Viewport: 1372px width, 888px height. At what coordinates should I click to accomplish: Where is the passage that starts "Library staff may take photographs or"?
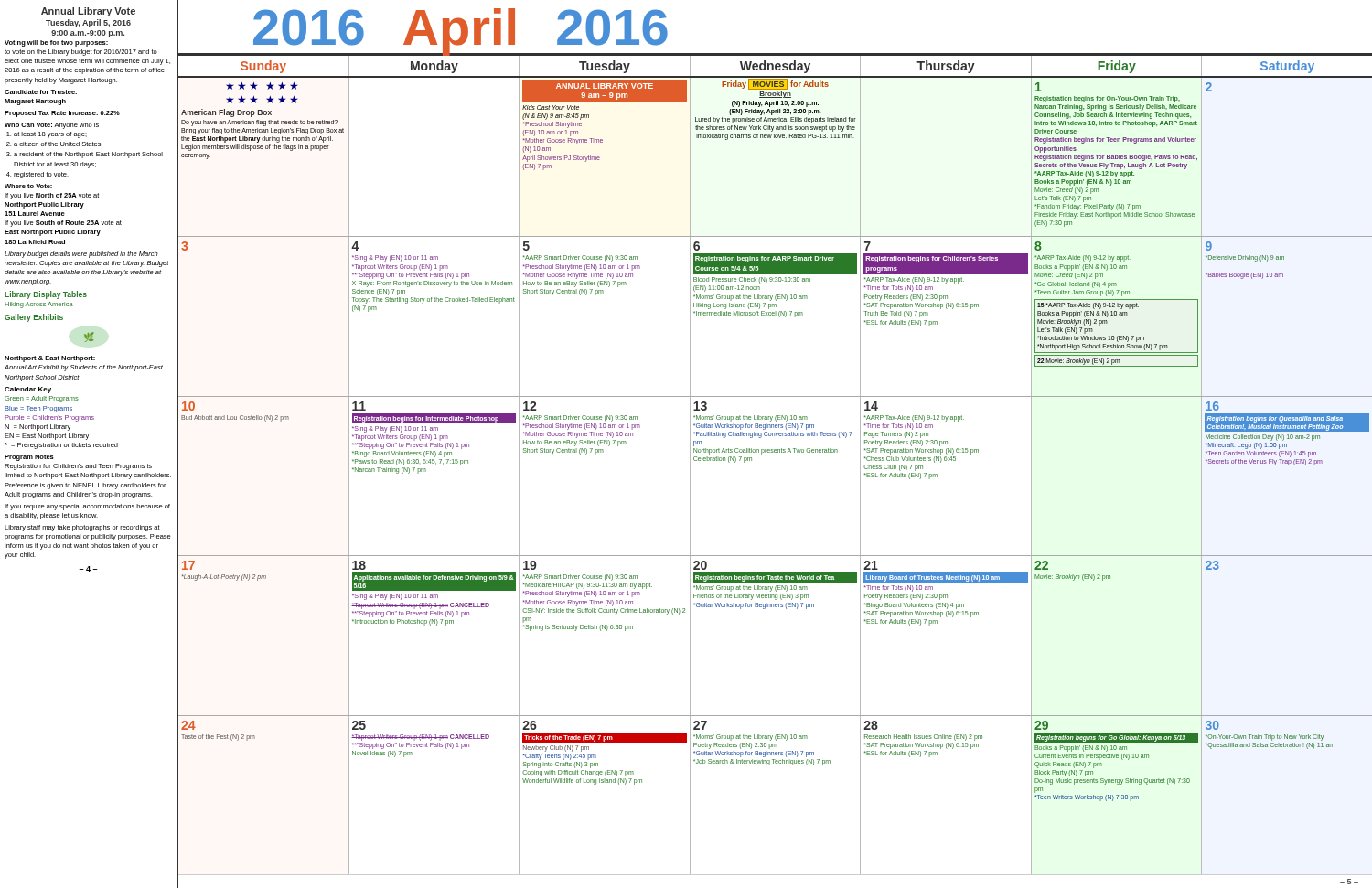[x=88, y=541]
